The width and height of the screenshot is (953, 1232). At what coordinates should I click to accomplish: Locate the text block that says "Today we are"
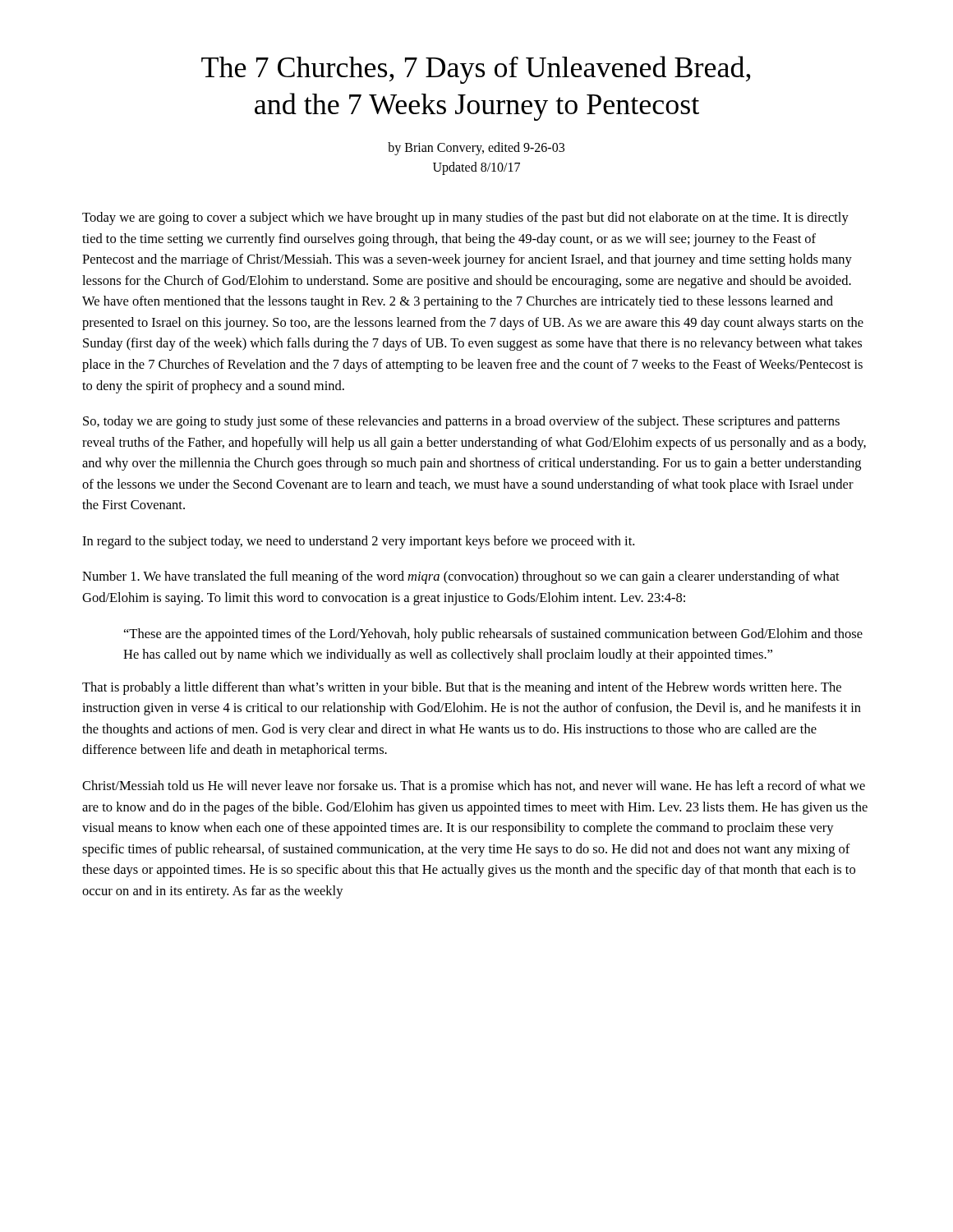pyautogui.click(x=473, y=301)
